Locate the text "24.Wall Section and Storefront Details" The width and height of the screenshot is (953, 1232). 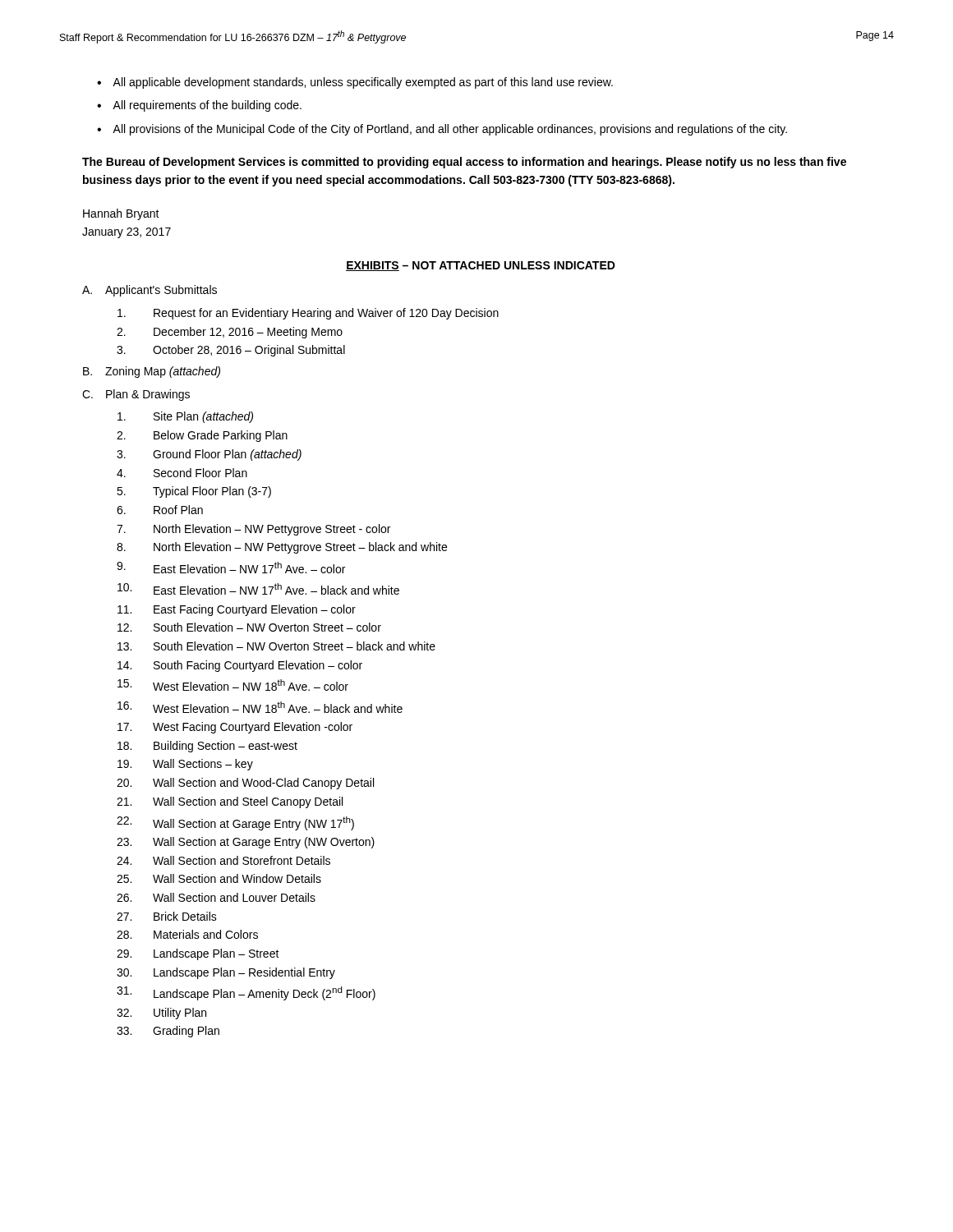tap(206, 861)
